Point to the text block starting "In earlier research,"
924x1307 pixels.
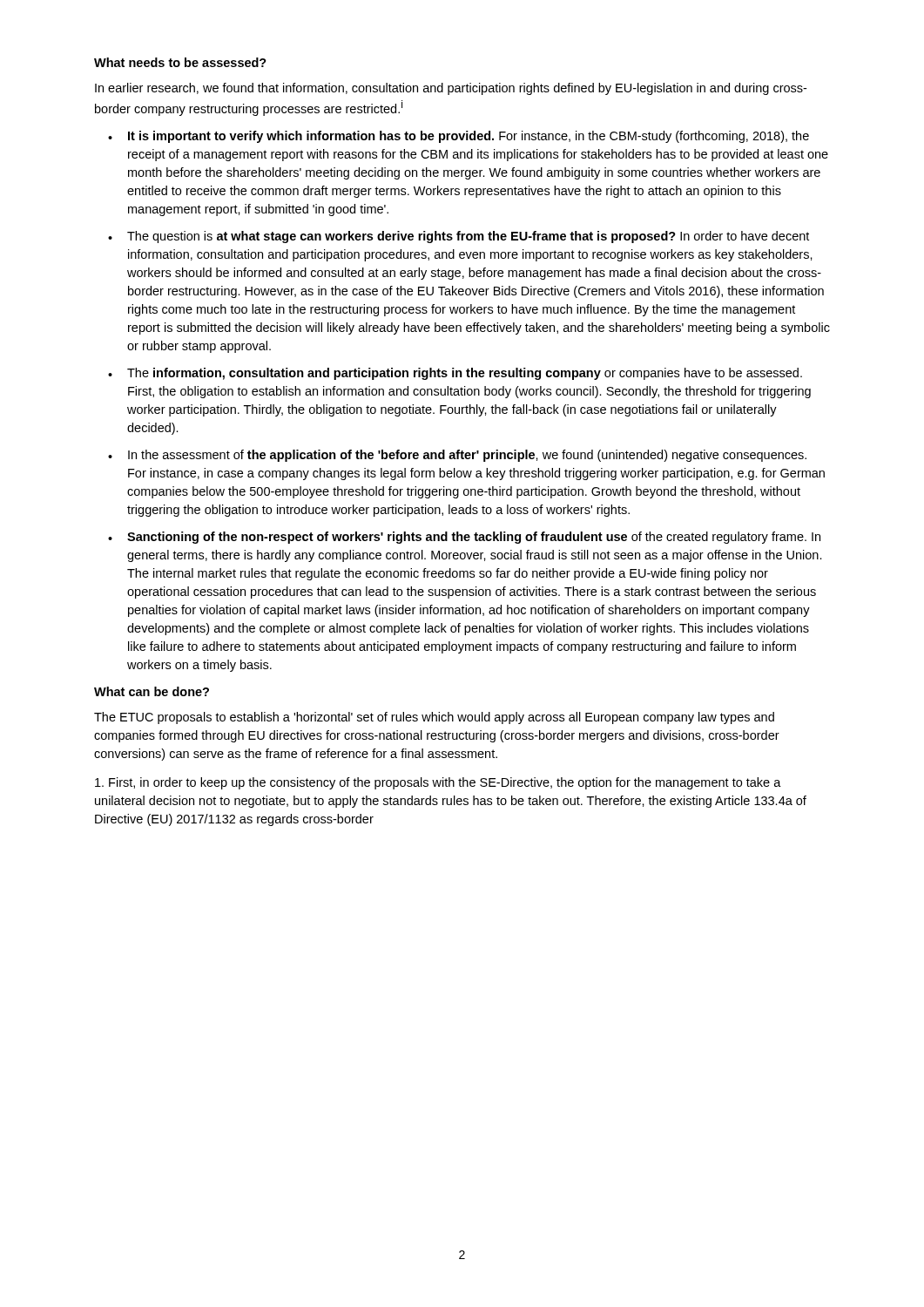[x=451, y=98]
